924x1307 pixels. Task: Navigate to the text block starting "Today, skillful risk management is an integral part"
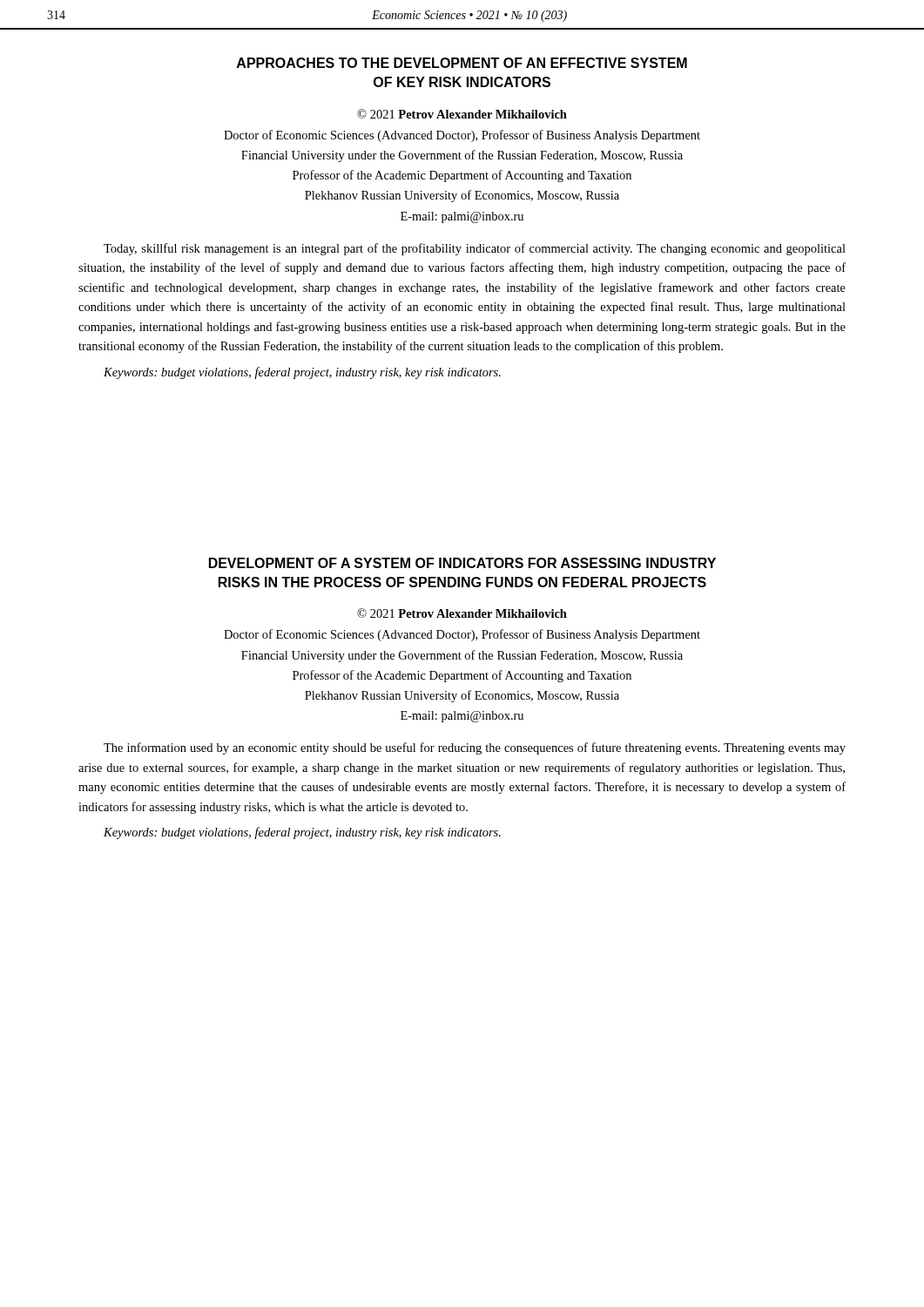462,297
